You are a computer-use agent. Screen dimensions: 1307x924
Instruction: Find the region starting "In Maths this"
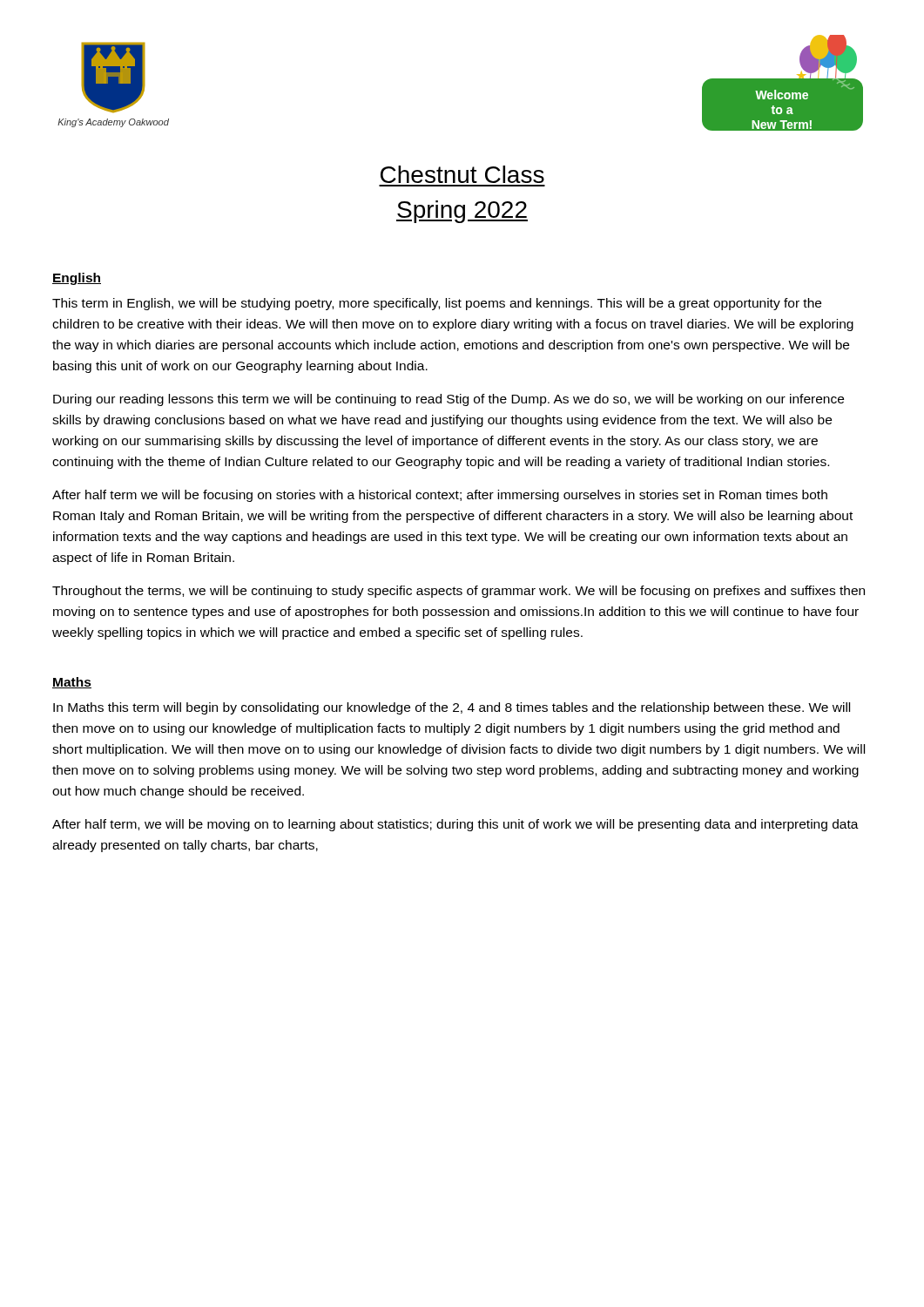[x=459, y=749]
